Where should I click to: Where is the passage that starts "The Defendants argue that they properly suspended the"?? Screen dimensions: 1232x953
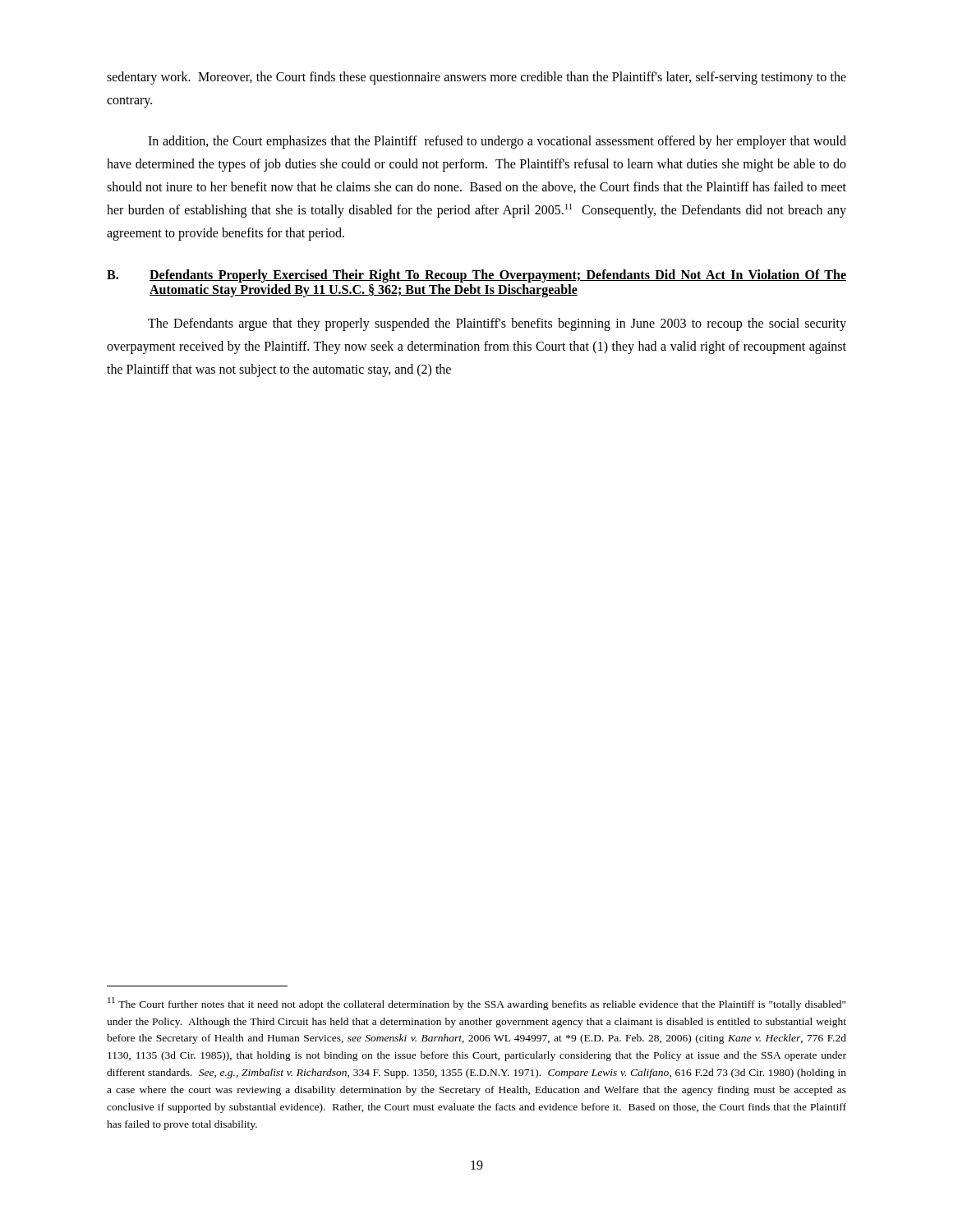tap(476, 346)
